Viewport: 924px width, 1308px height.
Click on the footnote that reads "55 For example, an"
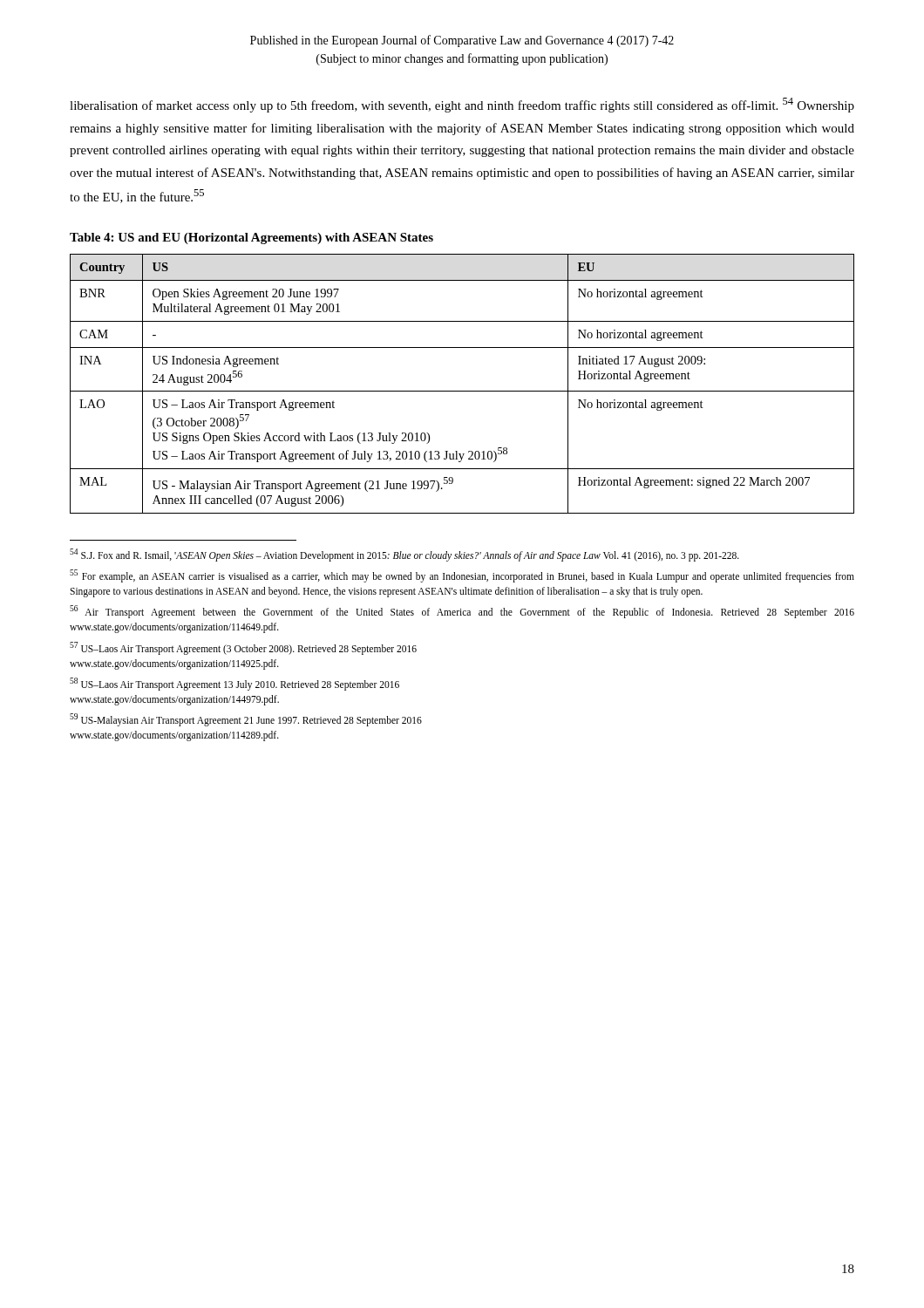462,582
